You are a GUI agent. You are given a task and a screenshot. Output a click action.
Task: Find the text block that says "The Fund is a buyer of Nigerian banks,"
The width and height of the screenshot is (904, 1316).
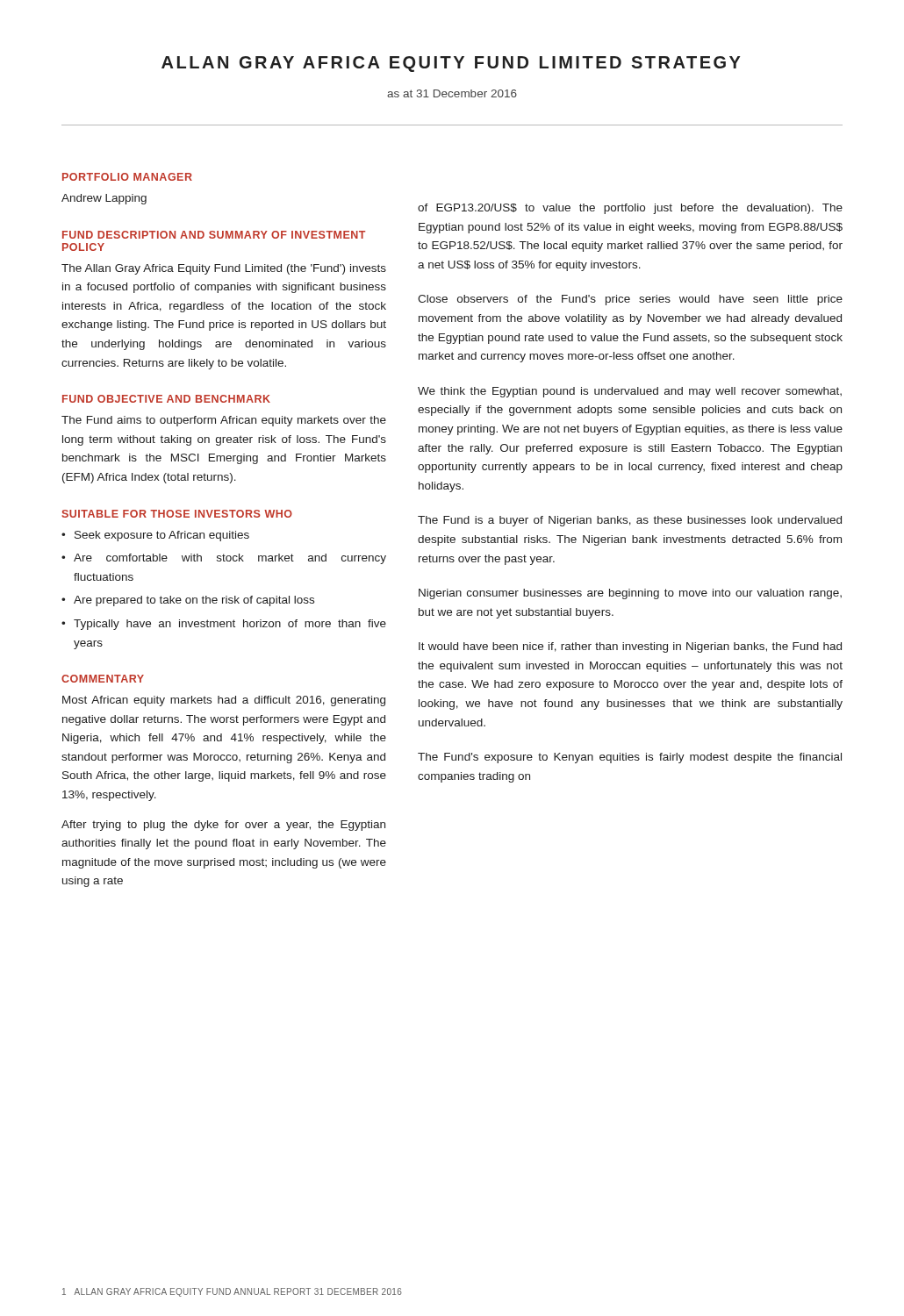coord(630,539)
